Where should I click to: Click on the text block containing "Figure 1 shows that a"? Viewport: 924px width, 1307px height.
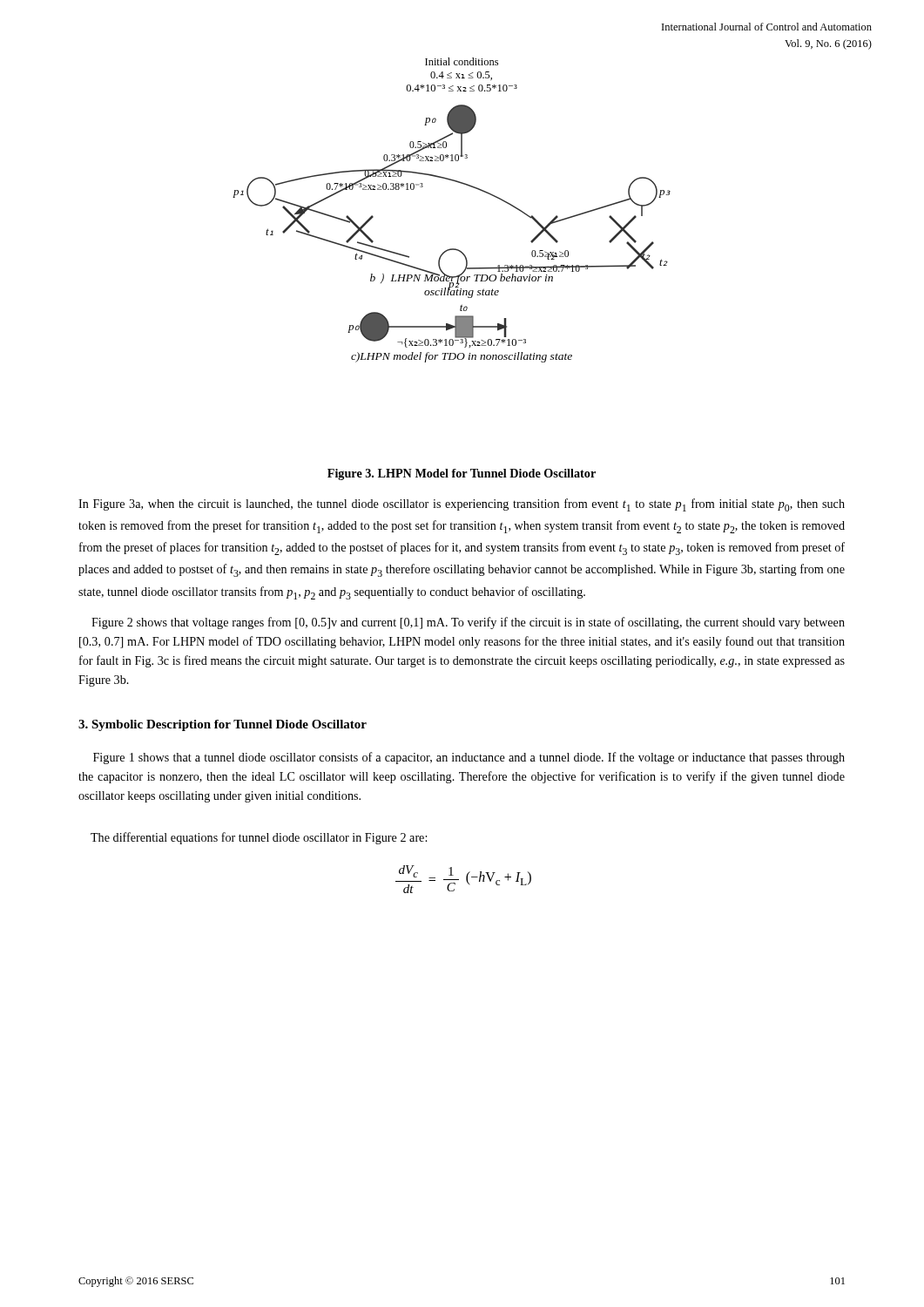click(462, 776)
